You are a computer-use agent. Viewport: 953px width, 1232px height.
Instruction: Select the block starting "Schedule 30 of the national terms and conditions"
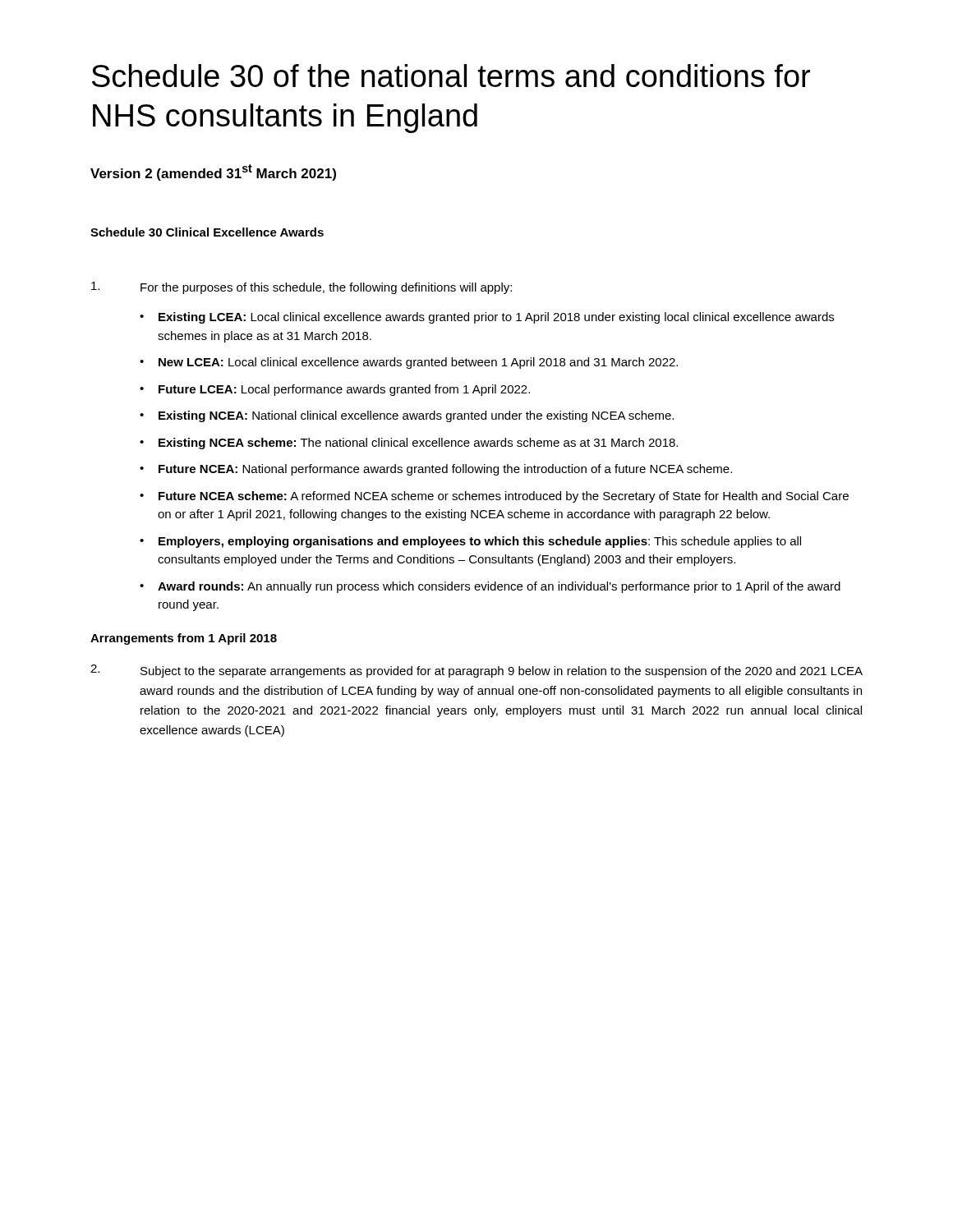[450, 96]
